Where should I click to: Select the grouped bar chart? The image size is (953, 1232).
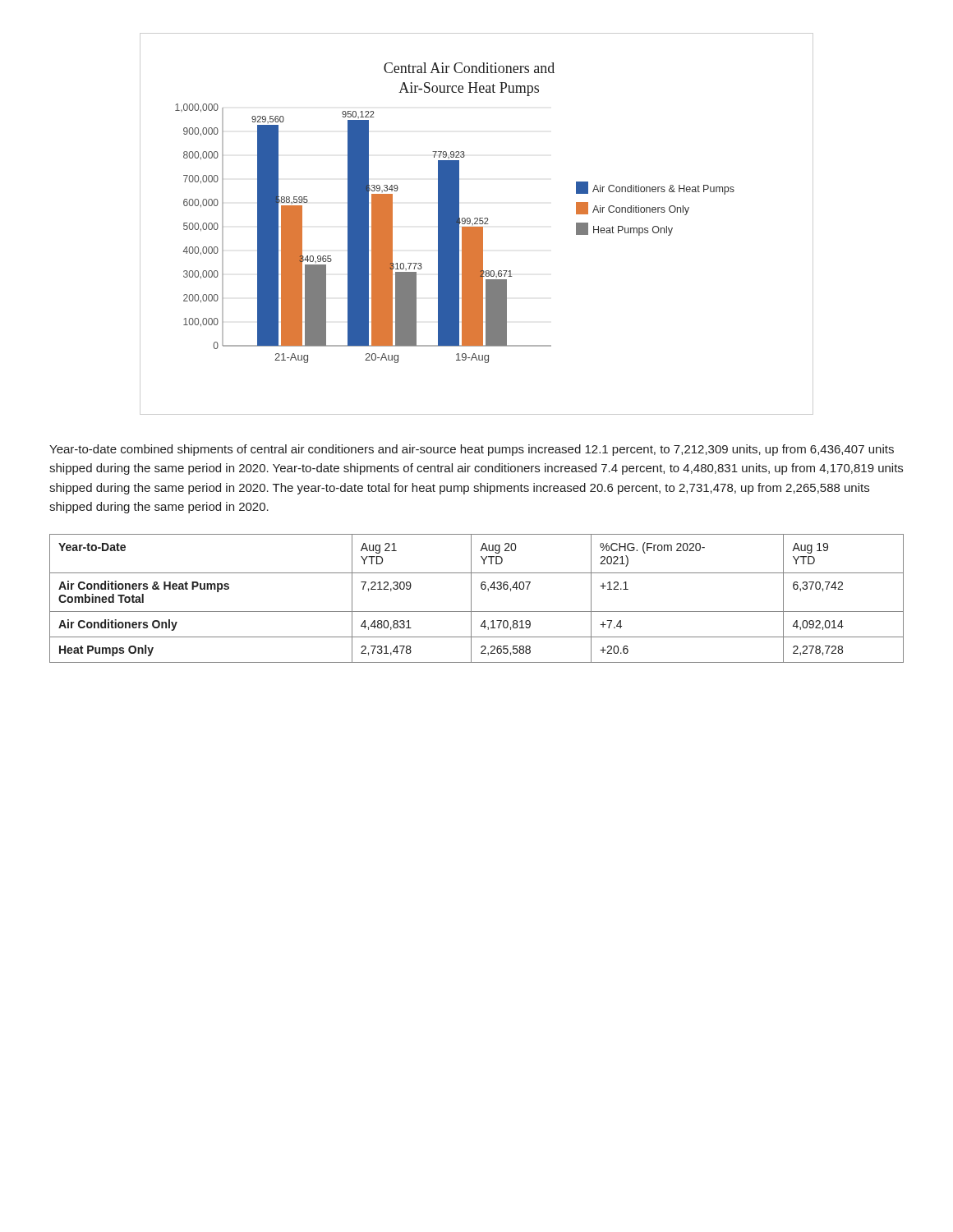tap(476, 224)
